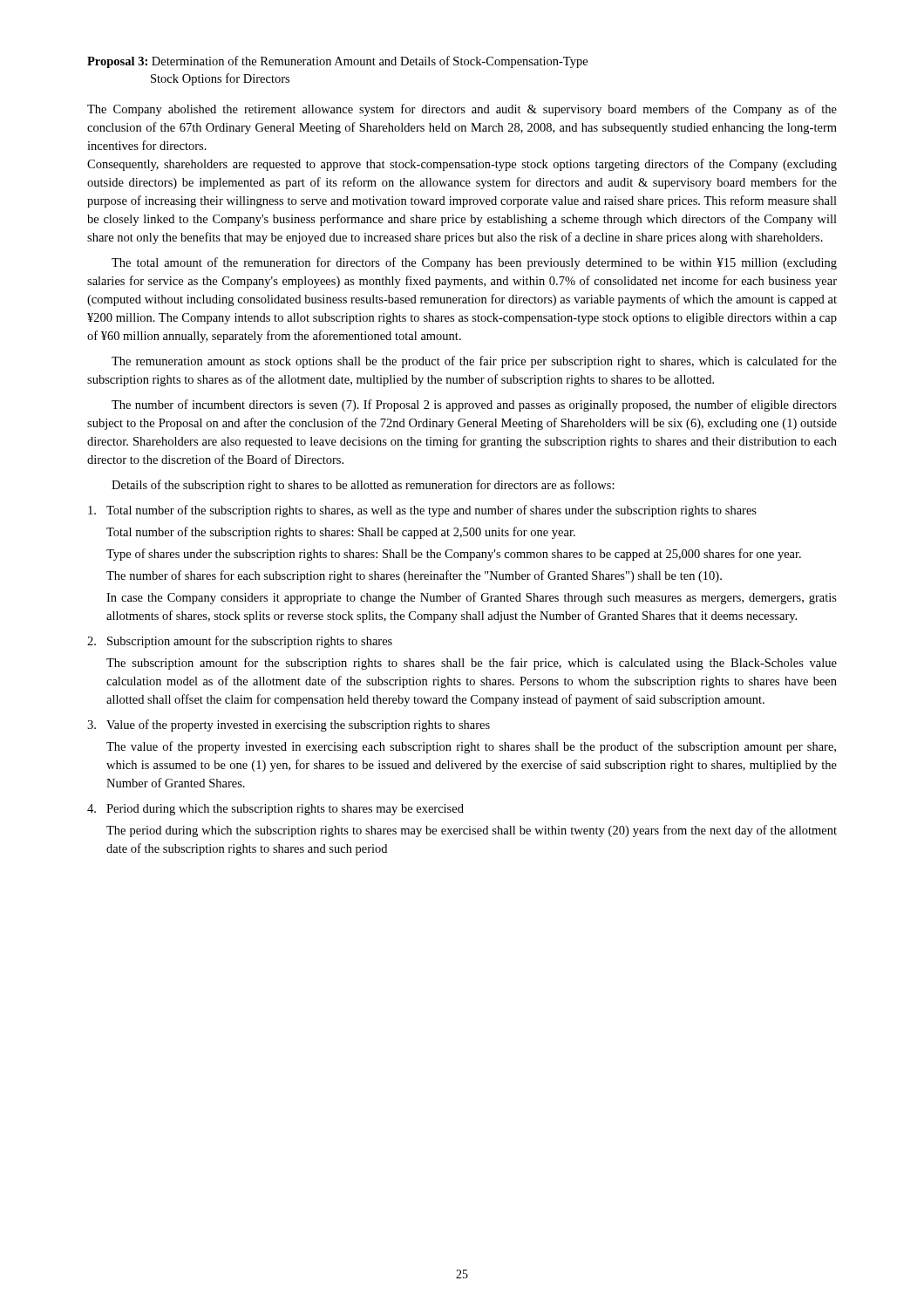The height and width of the screenshot is (1308, 924).
Task: Find the text starting "Details of the"
Action: (x=462, y=485)
